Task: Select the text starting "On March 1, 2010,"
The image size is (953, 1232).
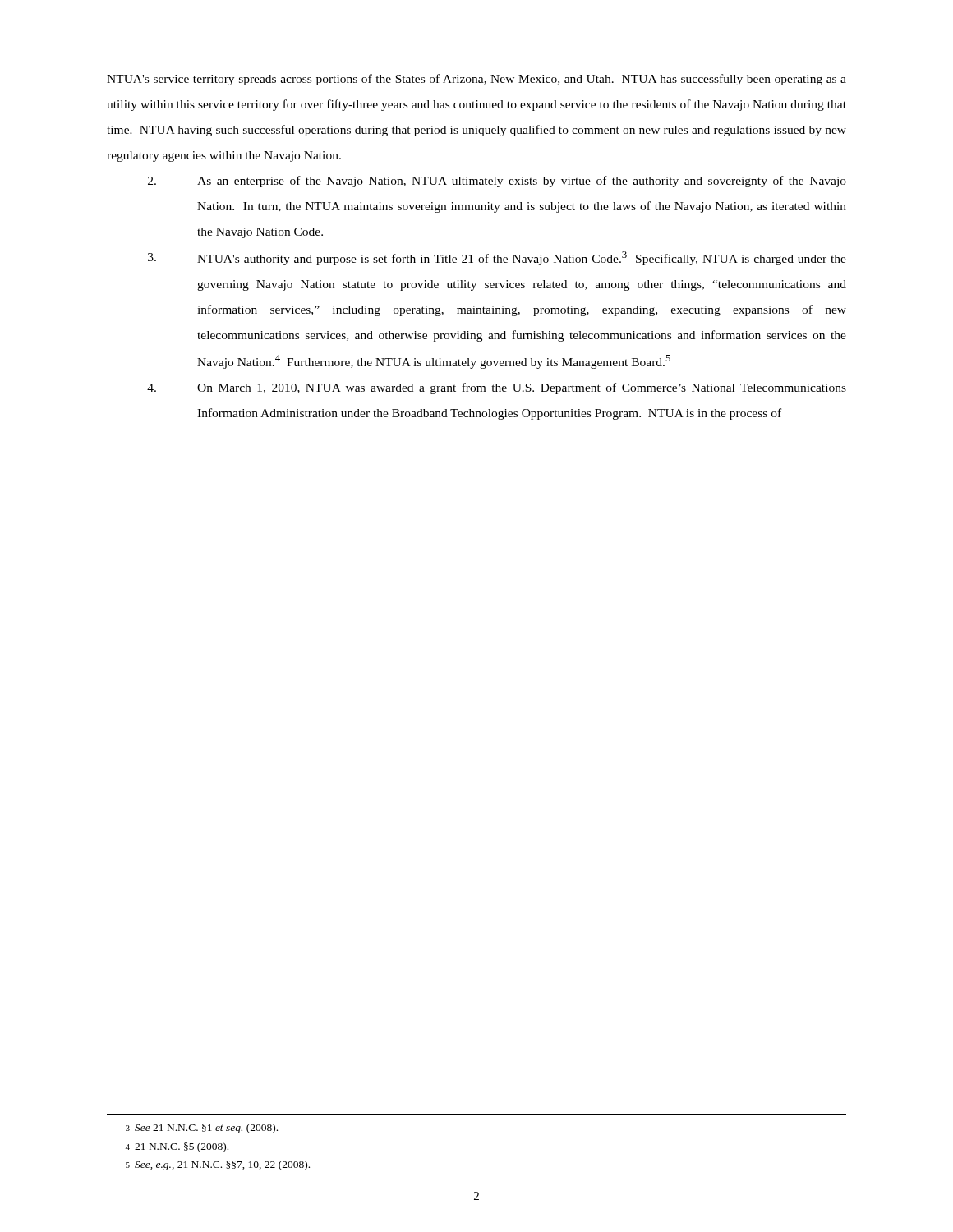Action: click(476, 400)
